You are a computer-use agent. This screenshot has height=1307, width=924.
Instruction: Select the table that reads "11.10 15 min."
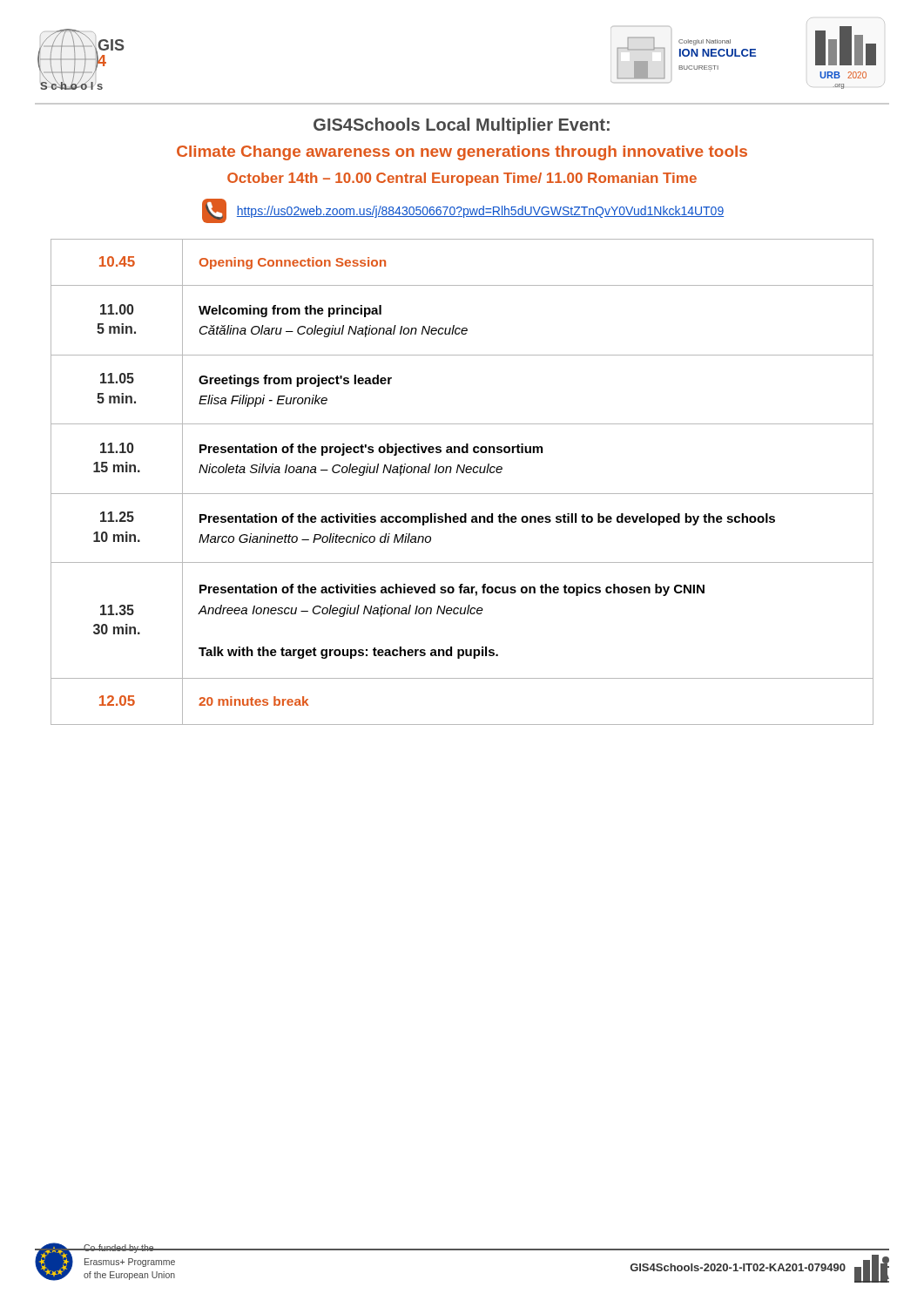462,482
